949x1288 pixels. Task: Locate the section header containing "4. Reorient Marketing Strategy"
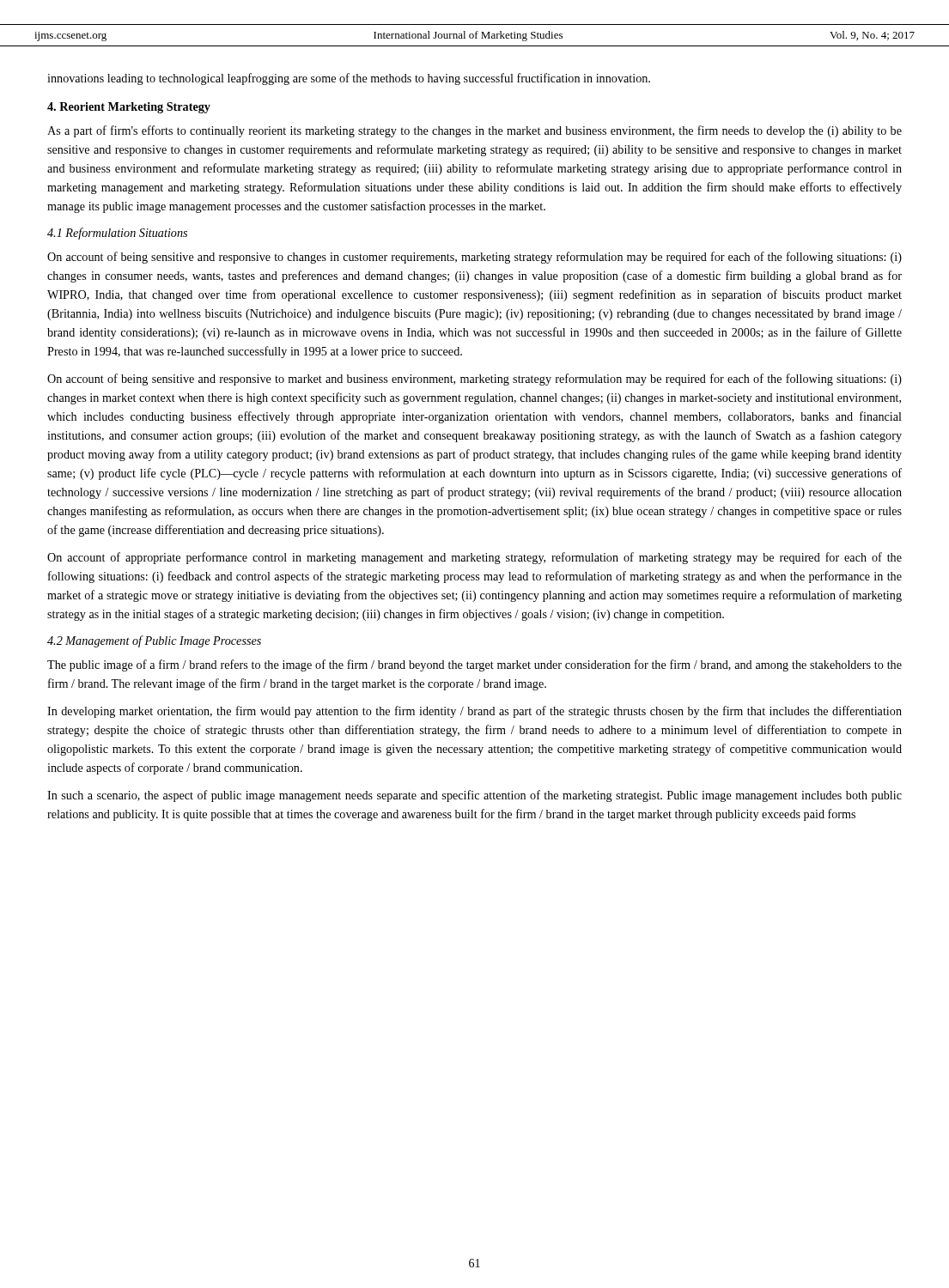click(129, 106)
